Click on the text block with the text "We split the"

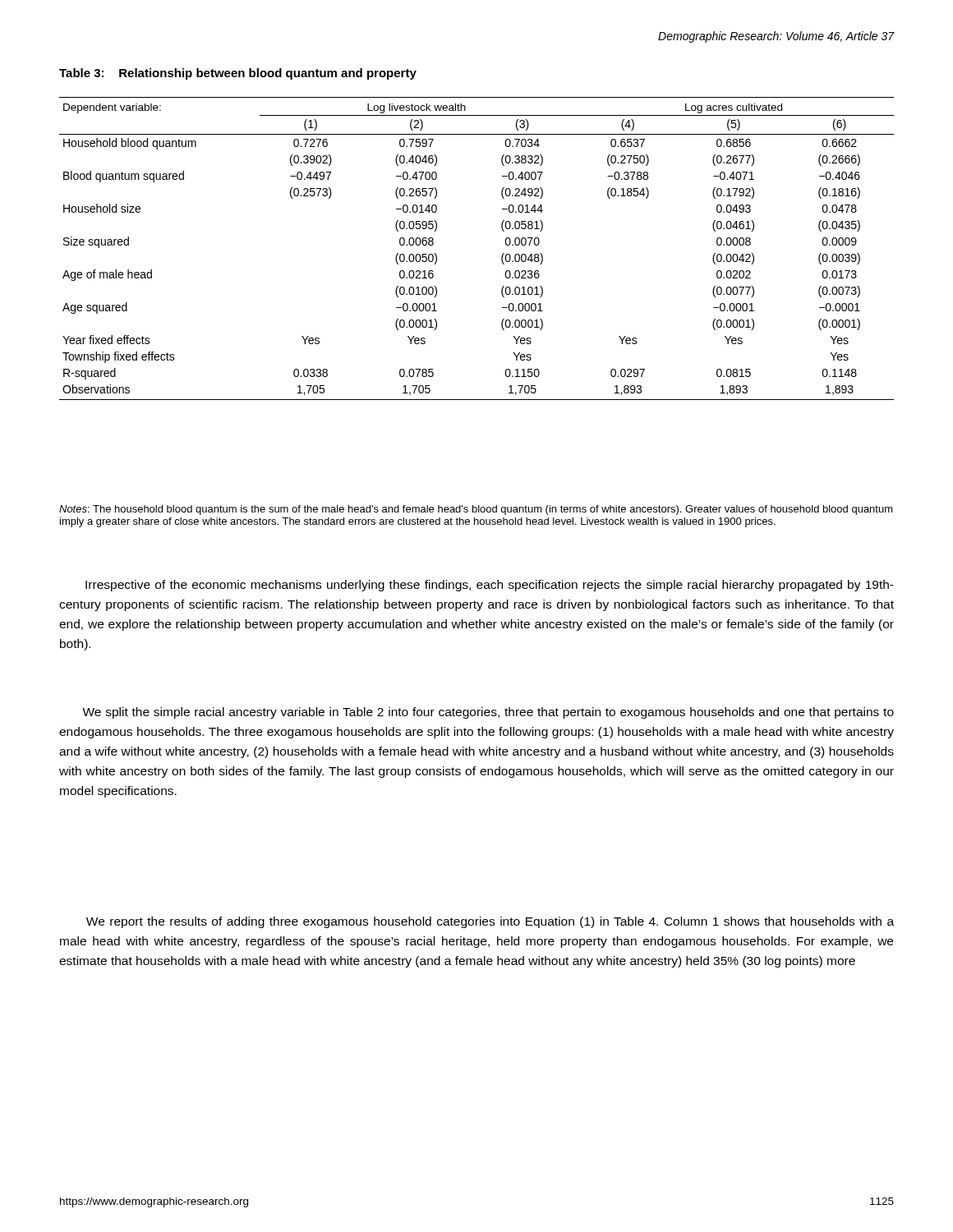(x=476, y=751)
